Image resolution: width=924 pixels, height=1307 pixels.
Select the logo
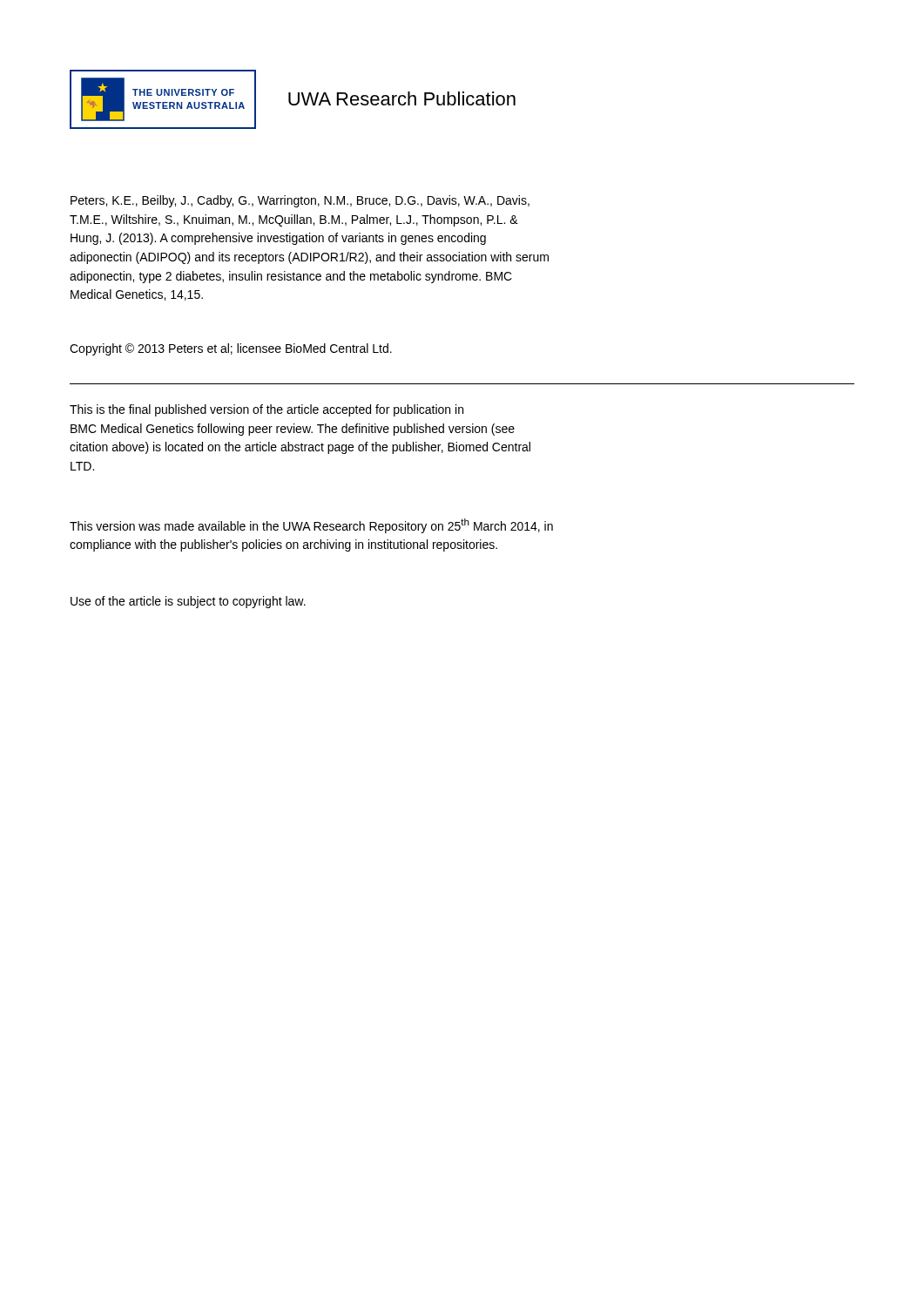tap(163, 99)
